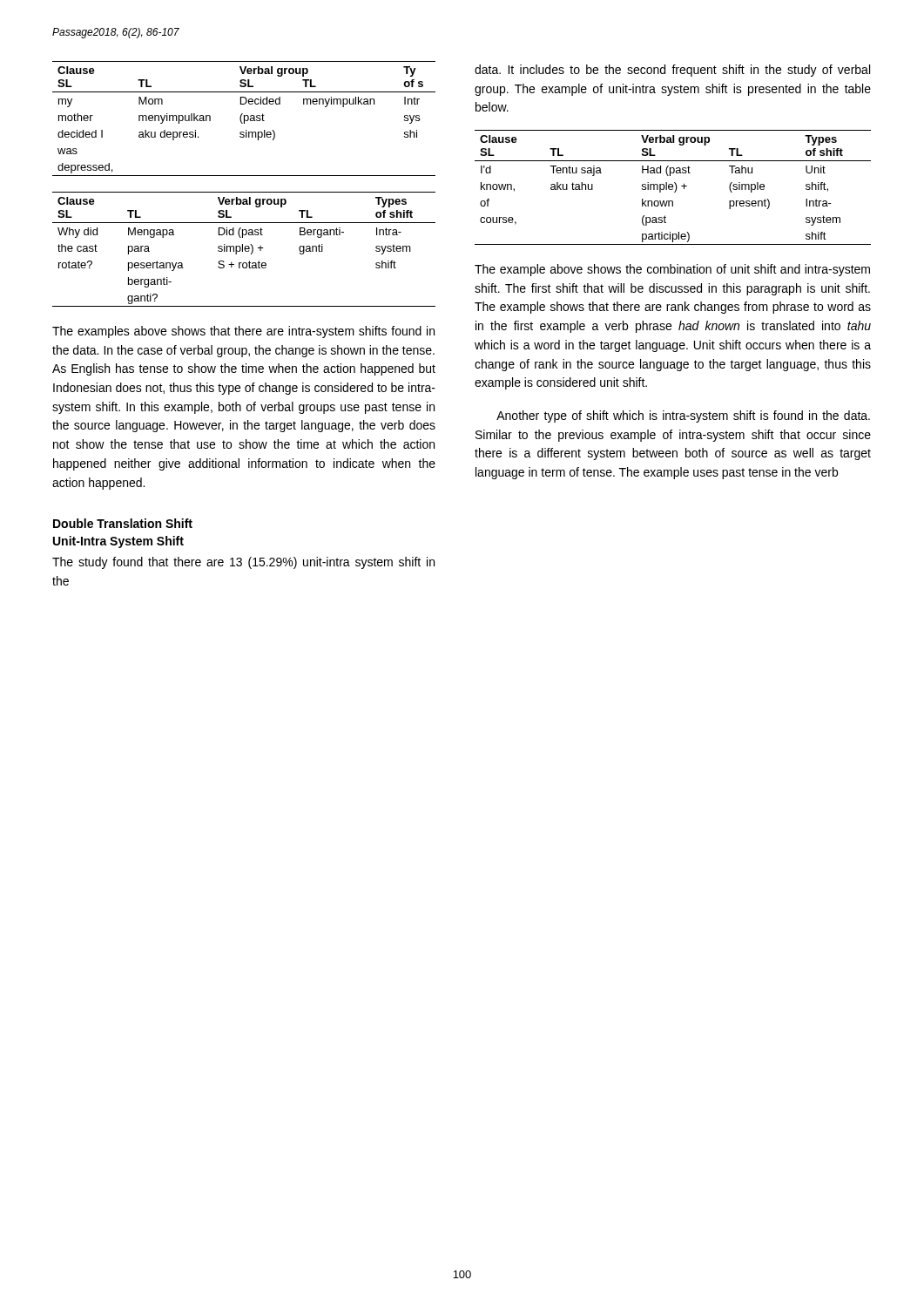The height and width of the screenshot is (1307, 924).
Task: Point to the element starting "The example above shows the combination"
Action: coord(673,326)
